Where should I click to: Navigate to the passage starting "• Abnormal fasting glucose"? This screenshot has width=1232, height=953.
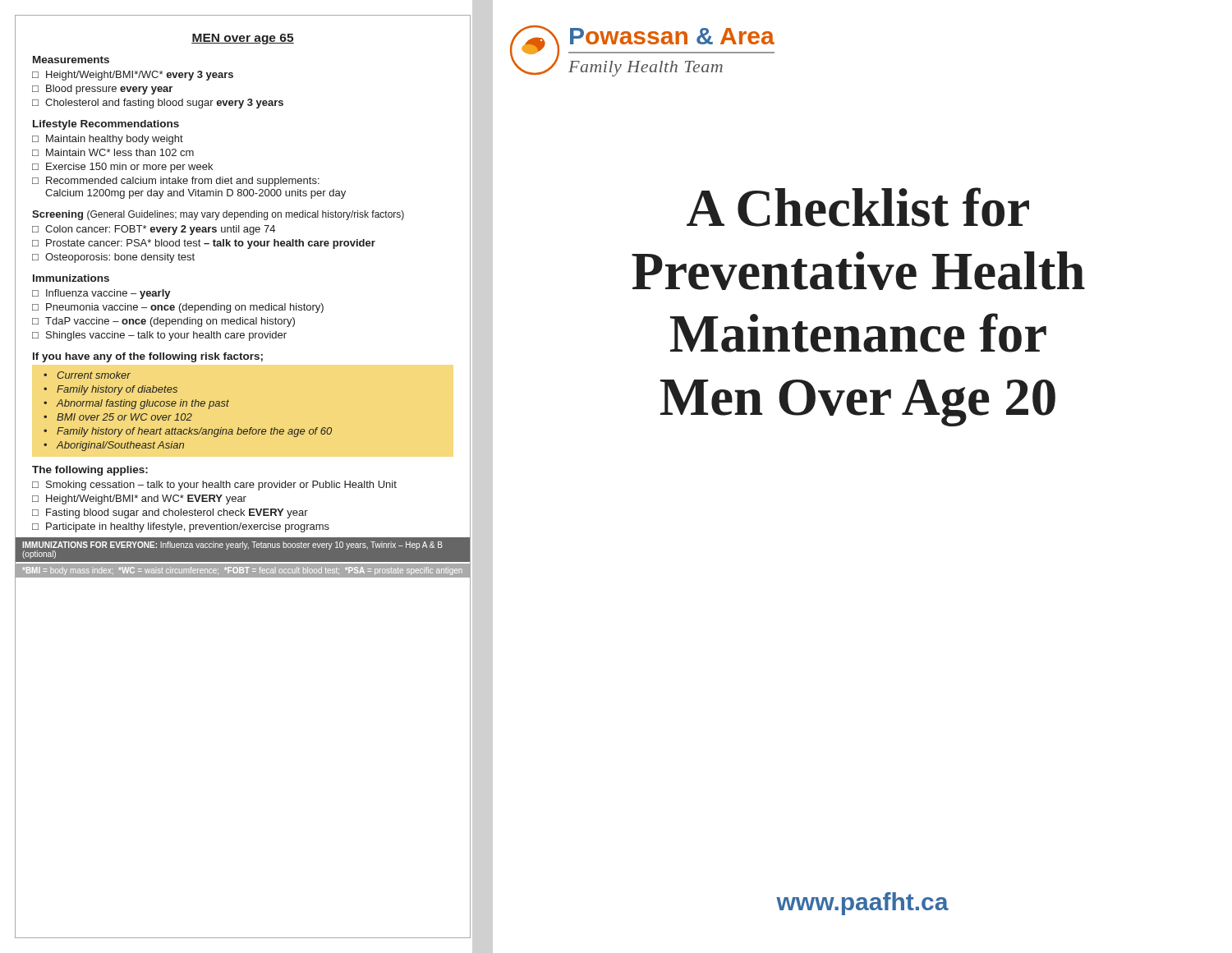[136, 403]
